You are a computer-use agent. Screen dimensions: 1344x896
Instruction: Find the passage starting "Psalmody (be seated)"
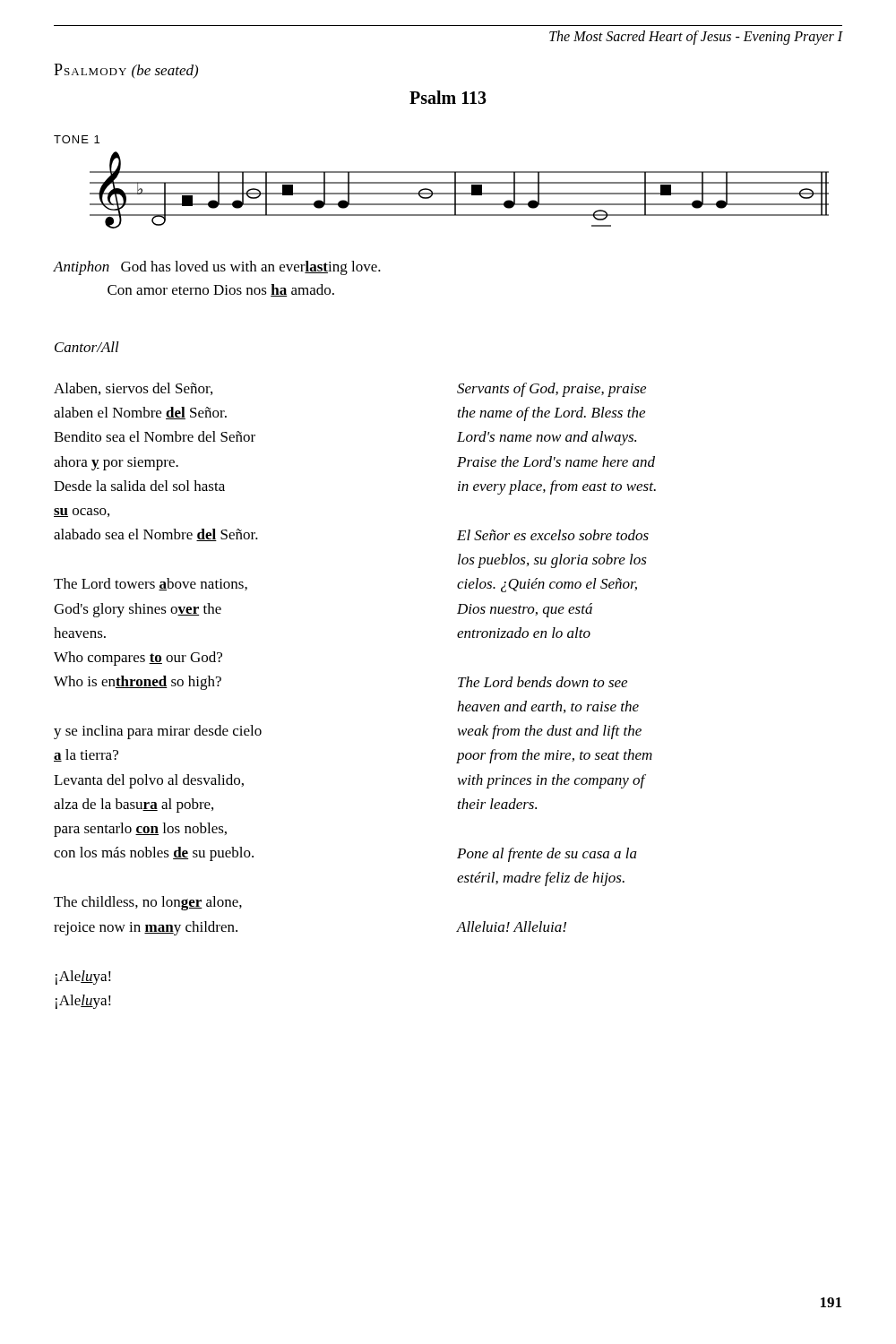pyautogui.click(x=126, y=70)
